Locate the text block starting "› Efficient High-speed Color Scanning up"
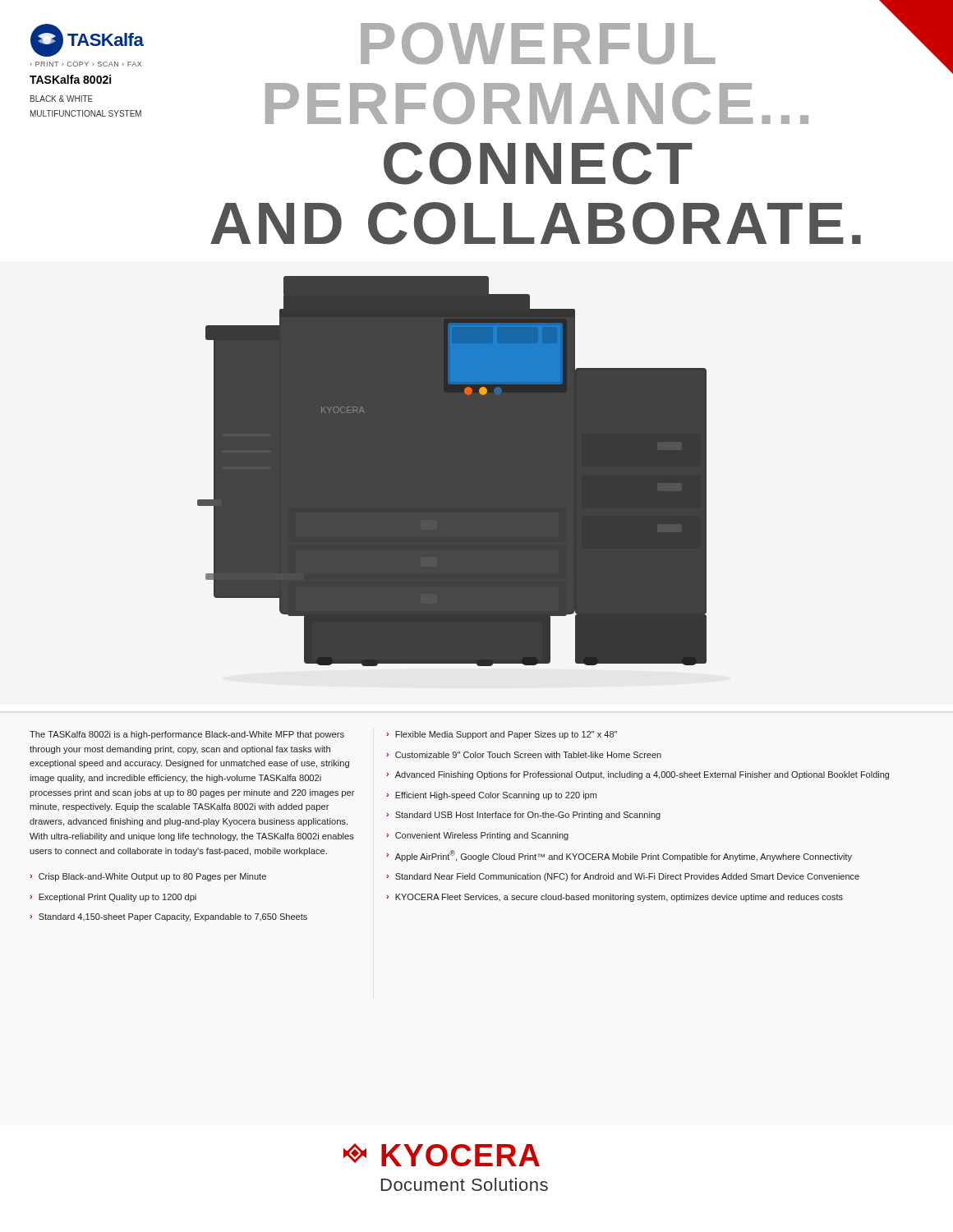The height and width of the screenshot is (1232, 953). [x=492, y=795]
